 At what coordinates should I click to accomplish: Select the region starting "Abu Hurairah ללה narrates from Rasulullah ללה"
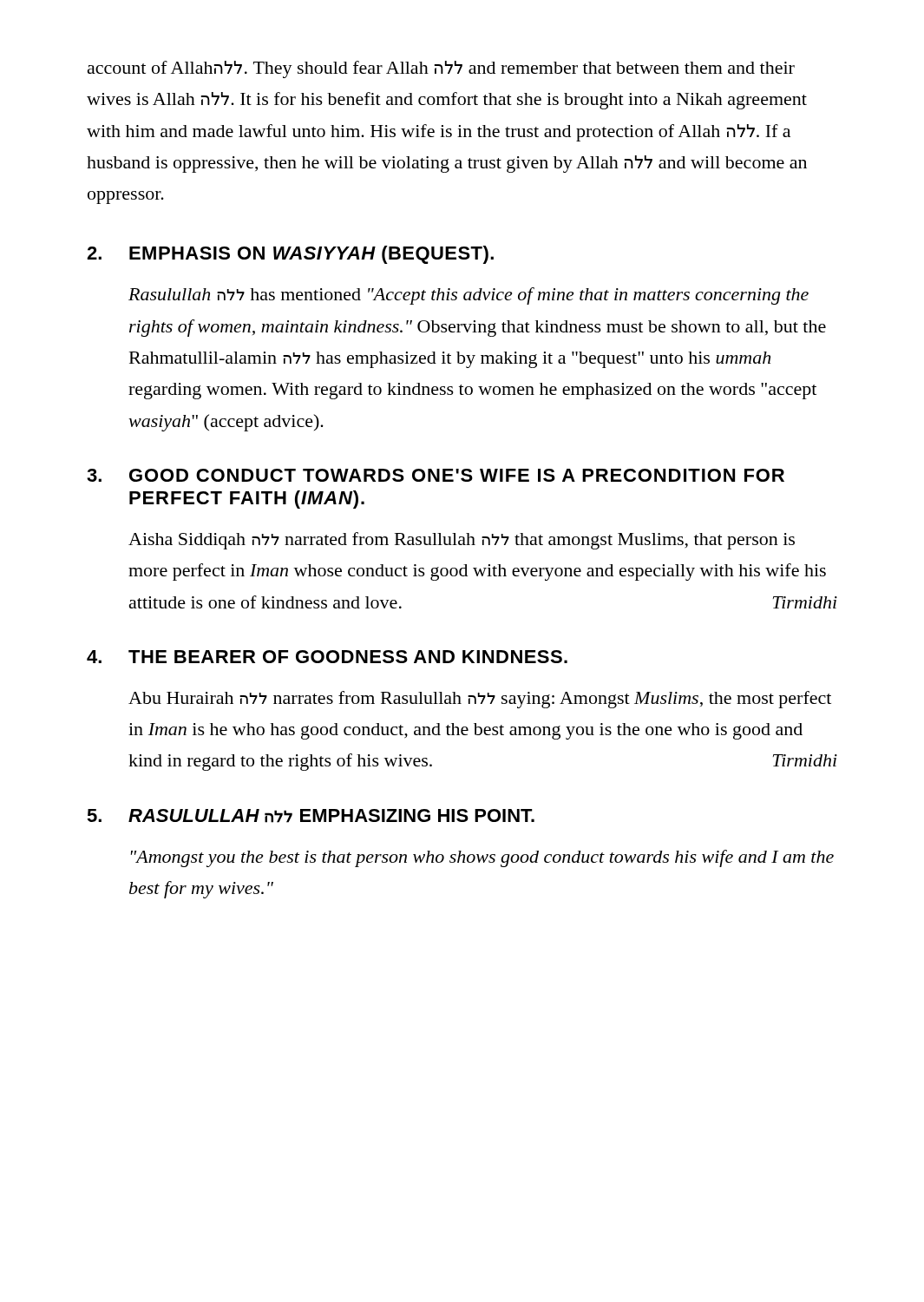tap(483, 732)
